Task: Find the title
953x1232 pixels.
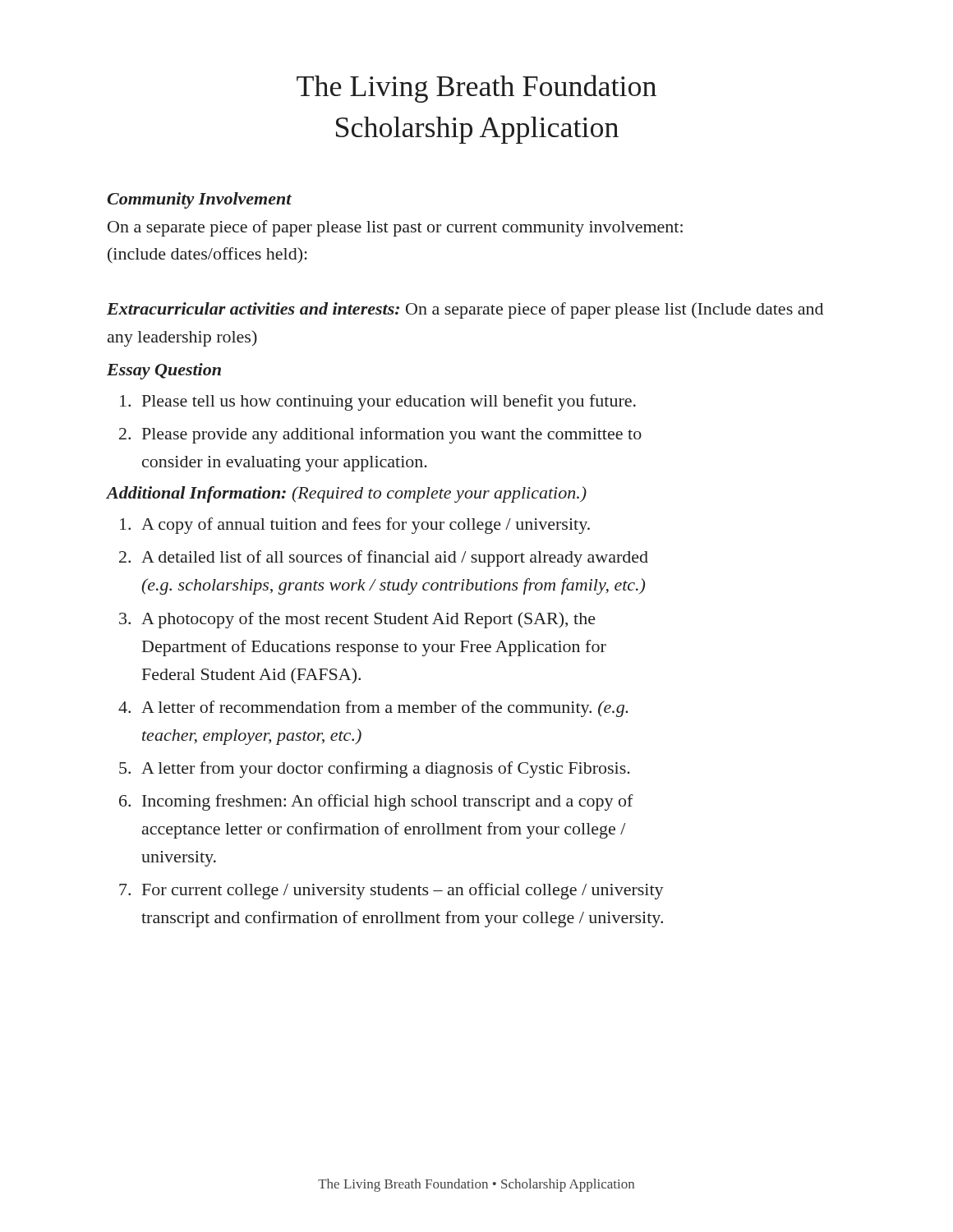Action: [476, 107]
